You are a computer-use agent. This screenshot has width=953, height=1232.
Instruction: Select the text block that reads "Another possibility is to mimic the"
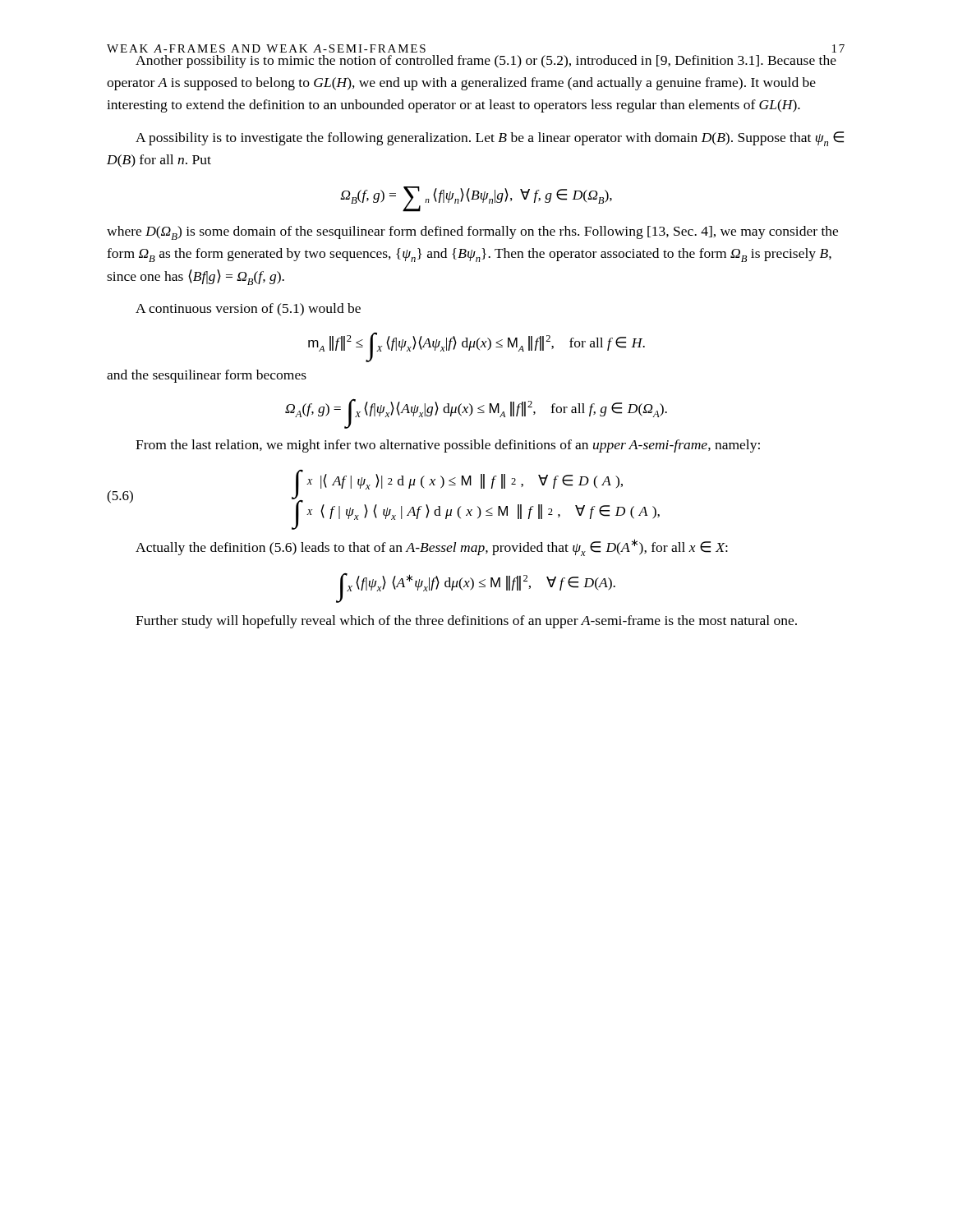pos(476,83)
